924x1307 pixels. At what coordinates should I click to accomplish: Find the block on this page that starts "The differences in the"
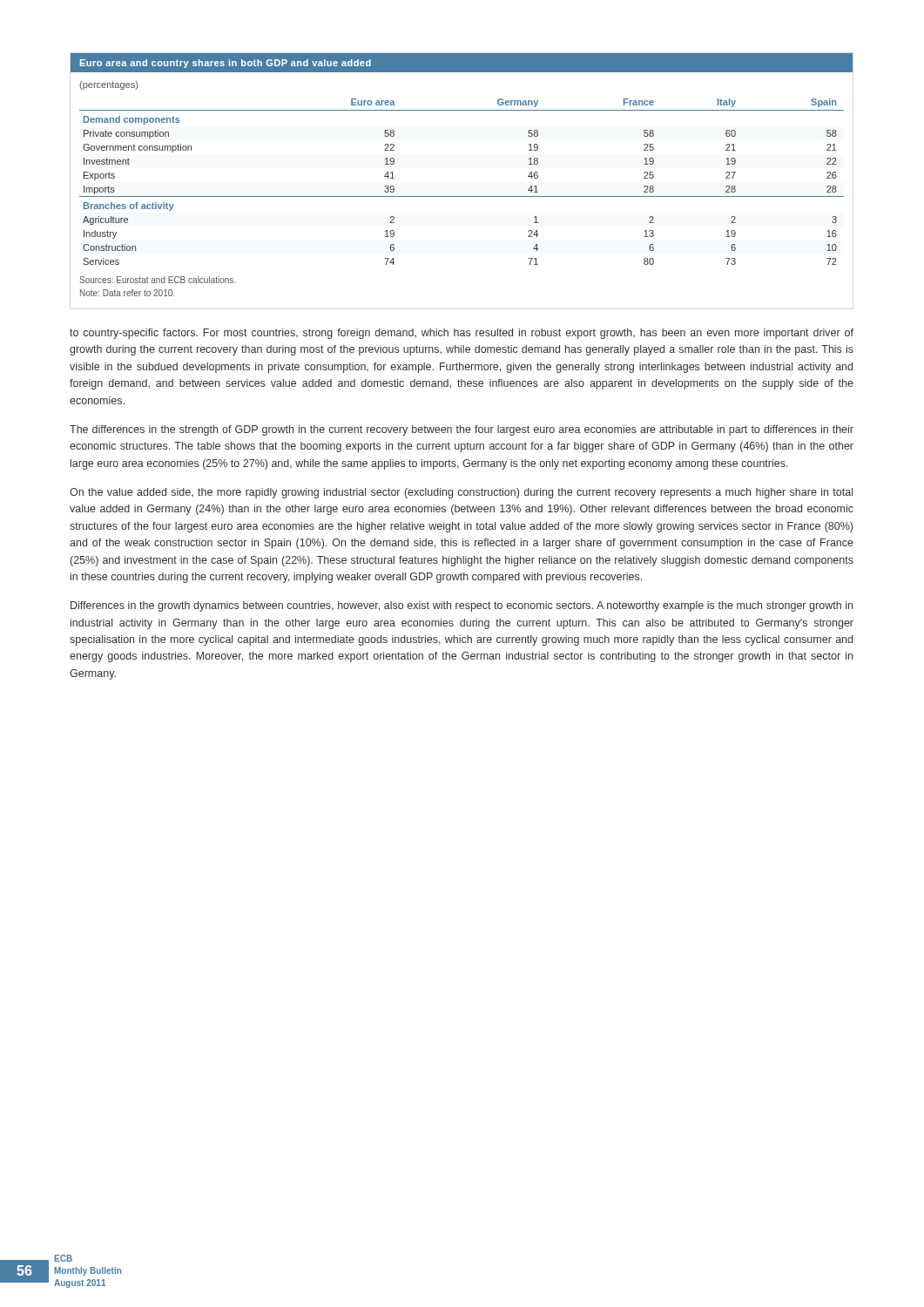click(462, 446)
